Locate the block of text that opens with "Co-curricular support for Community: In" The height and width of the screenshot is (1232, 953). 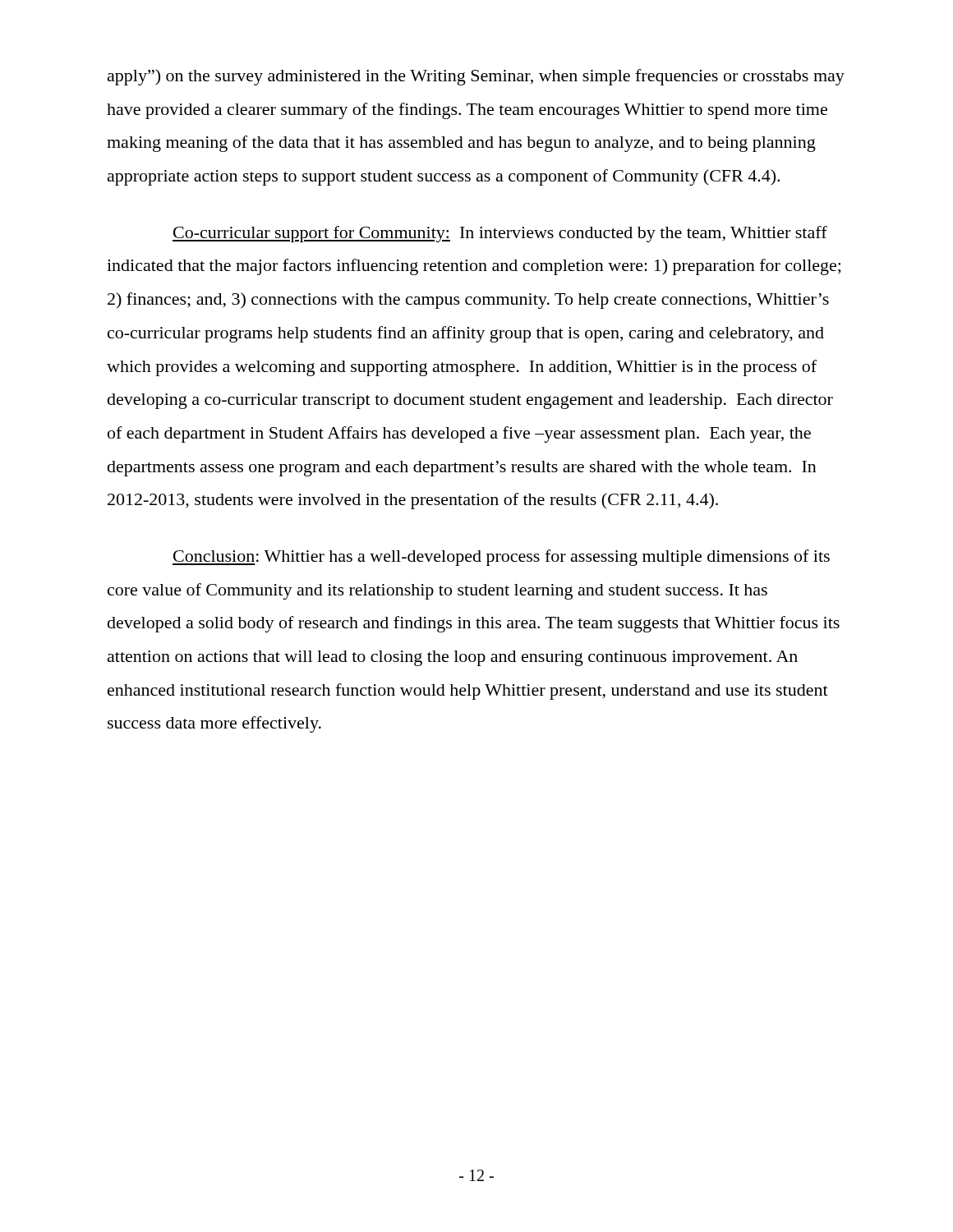click(x=474, y=365)
